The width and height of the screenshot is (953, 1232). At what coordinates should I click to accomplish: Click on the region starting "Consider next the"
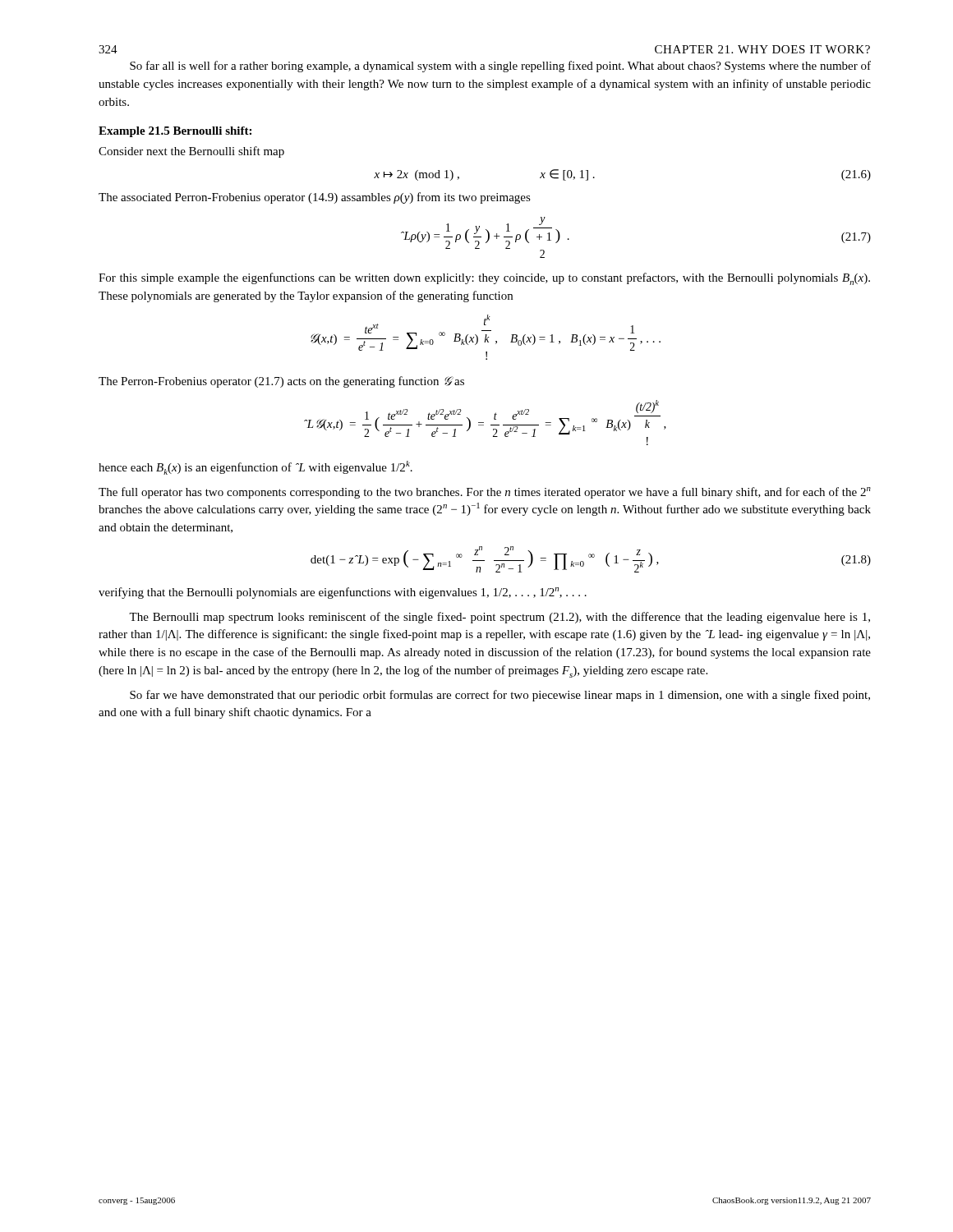click(191, 152)
